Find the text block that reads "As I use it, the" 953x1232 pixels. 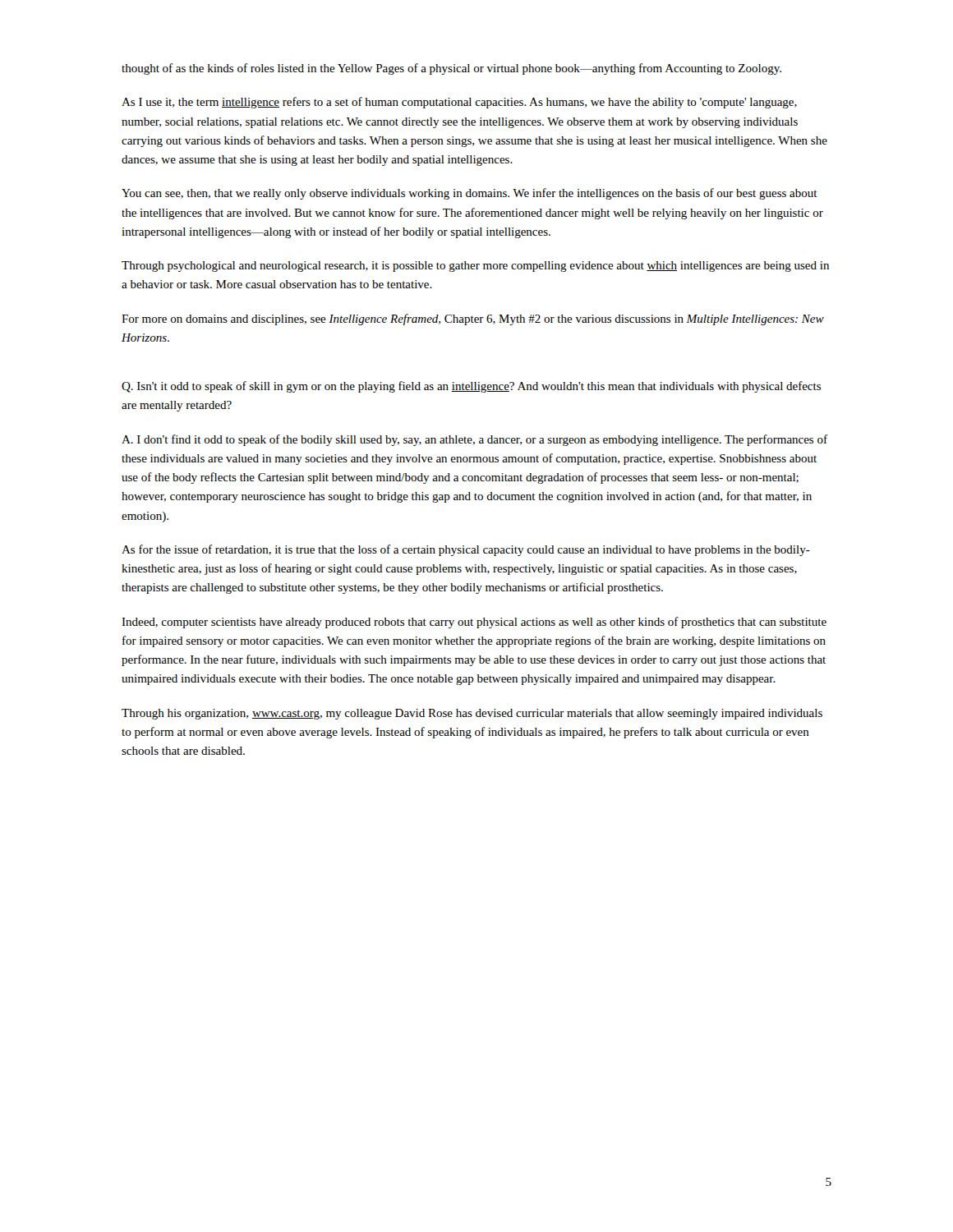474,131
